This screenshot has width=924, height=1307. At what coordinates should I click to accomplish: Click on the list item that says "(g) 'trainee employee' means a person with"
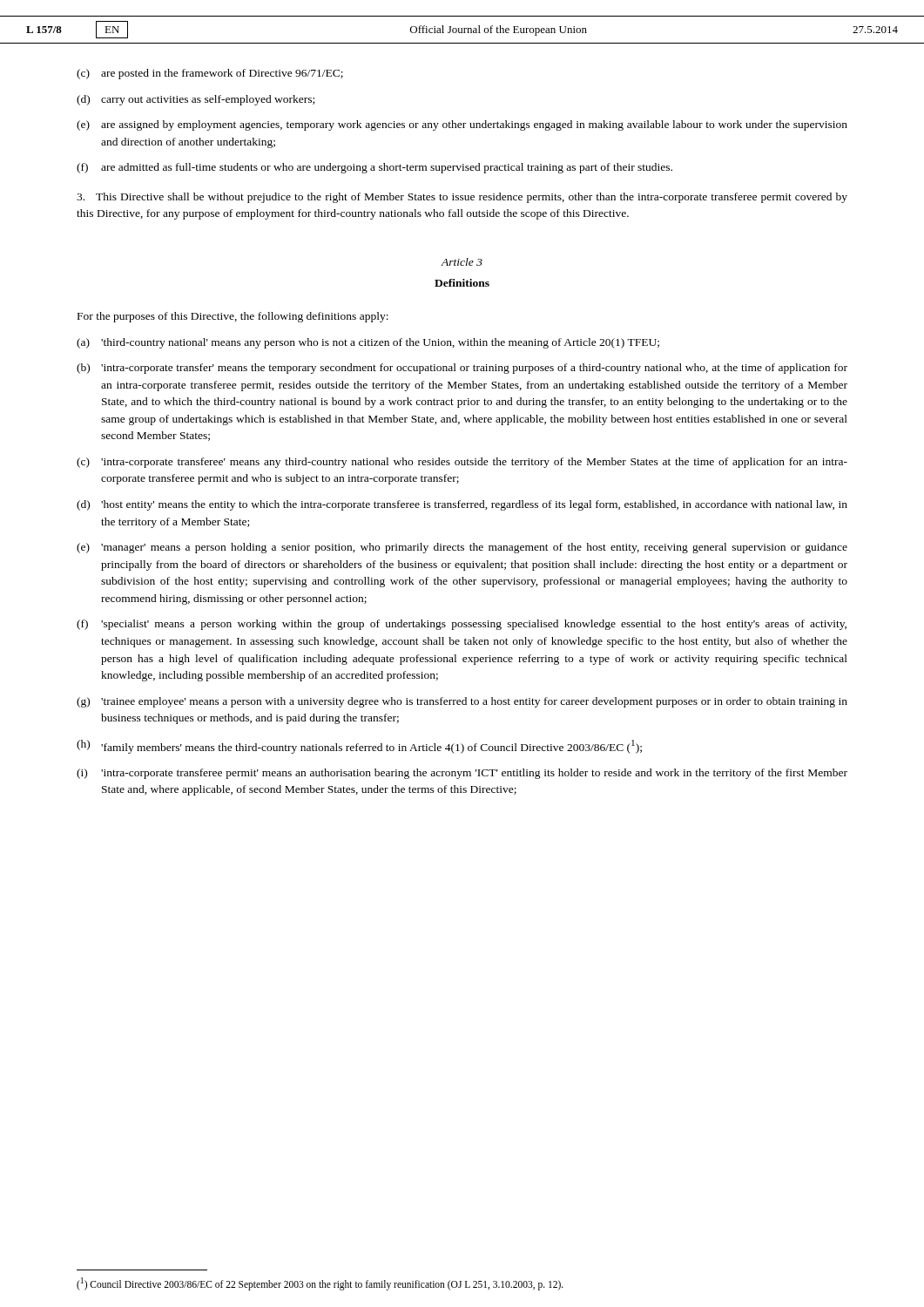click(x=462, y=709)
